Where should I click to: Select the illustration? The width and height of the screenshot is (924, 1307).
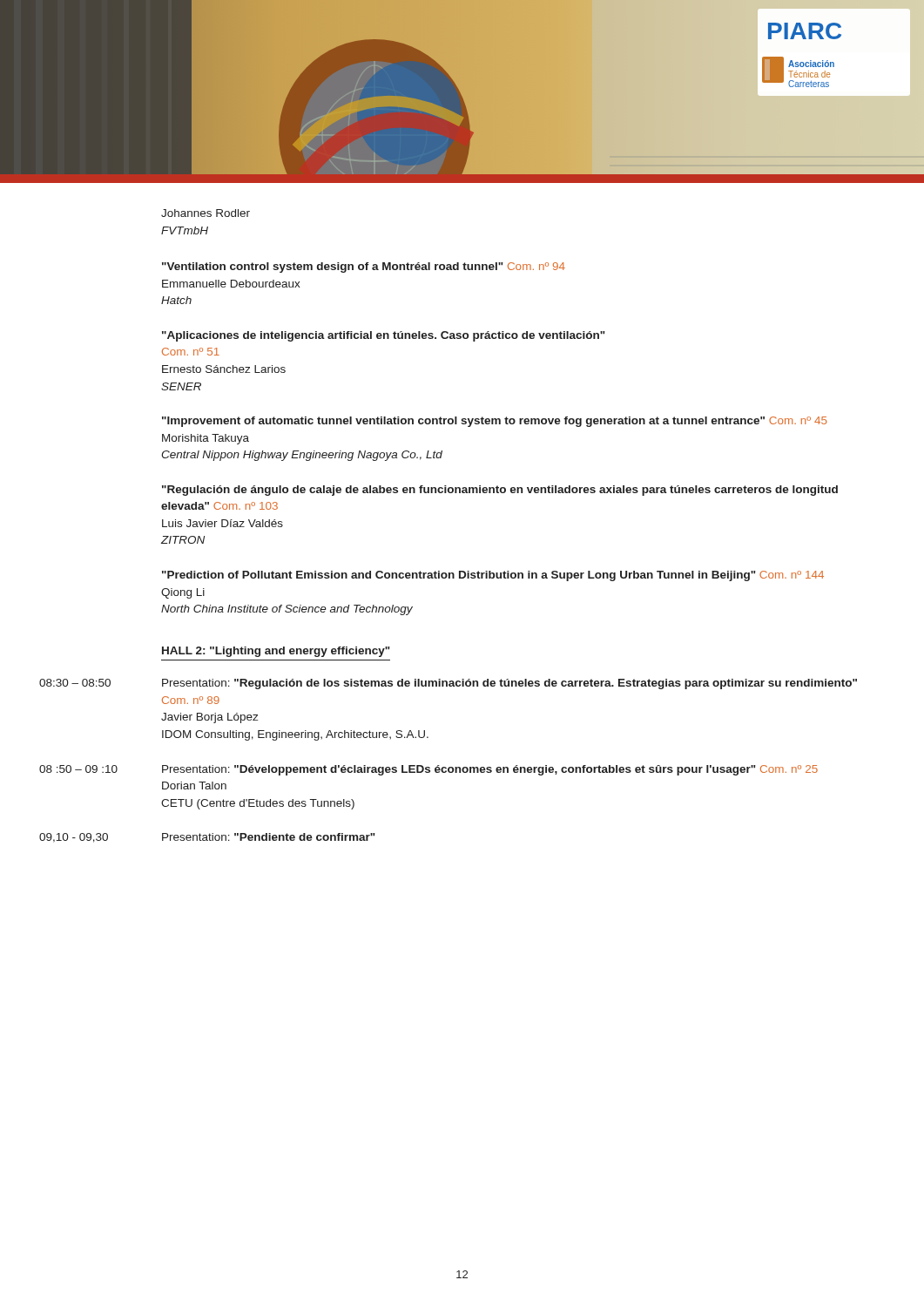pos(462,91)
